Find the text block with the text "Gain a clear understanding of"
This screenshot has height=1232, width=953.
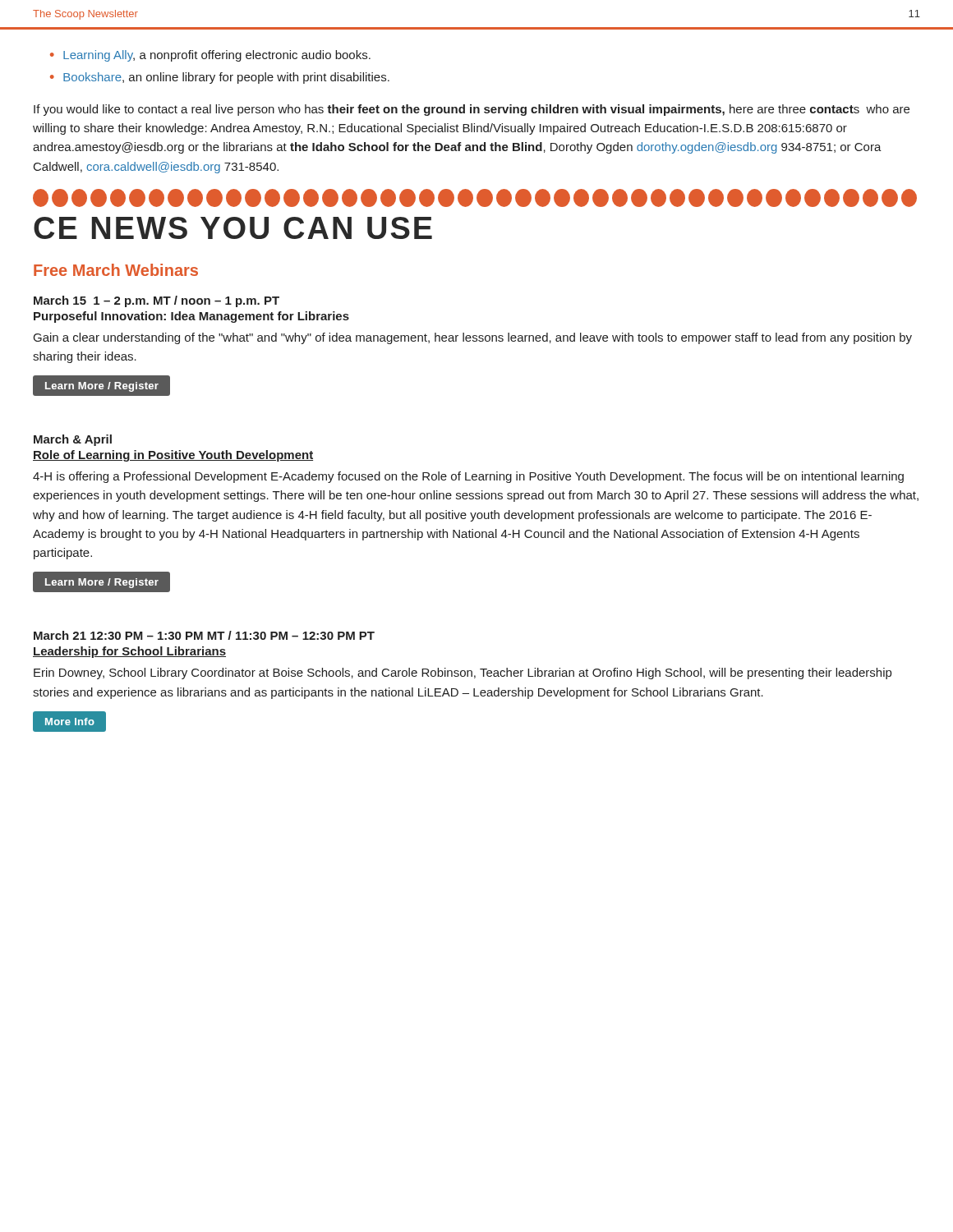472,346
